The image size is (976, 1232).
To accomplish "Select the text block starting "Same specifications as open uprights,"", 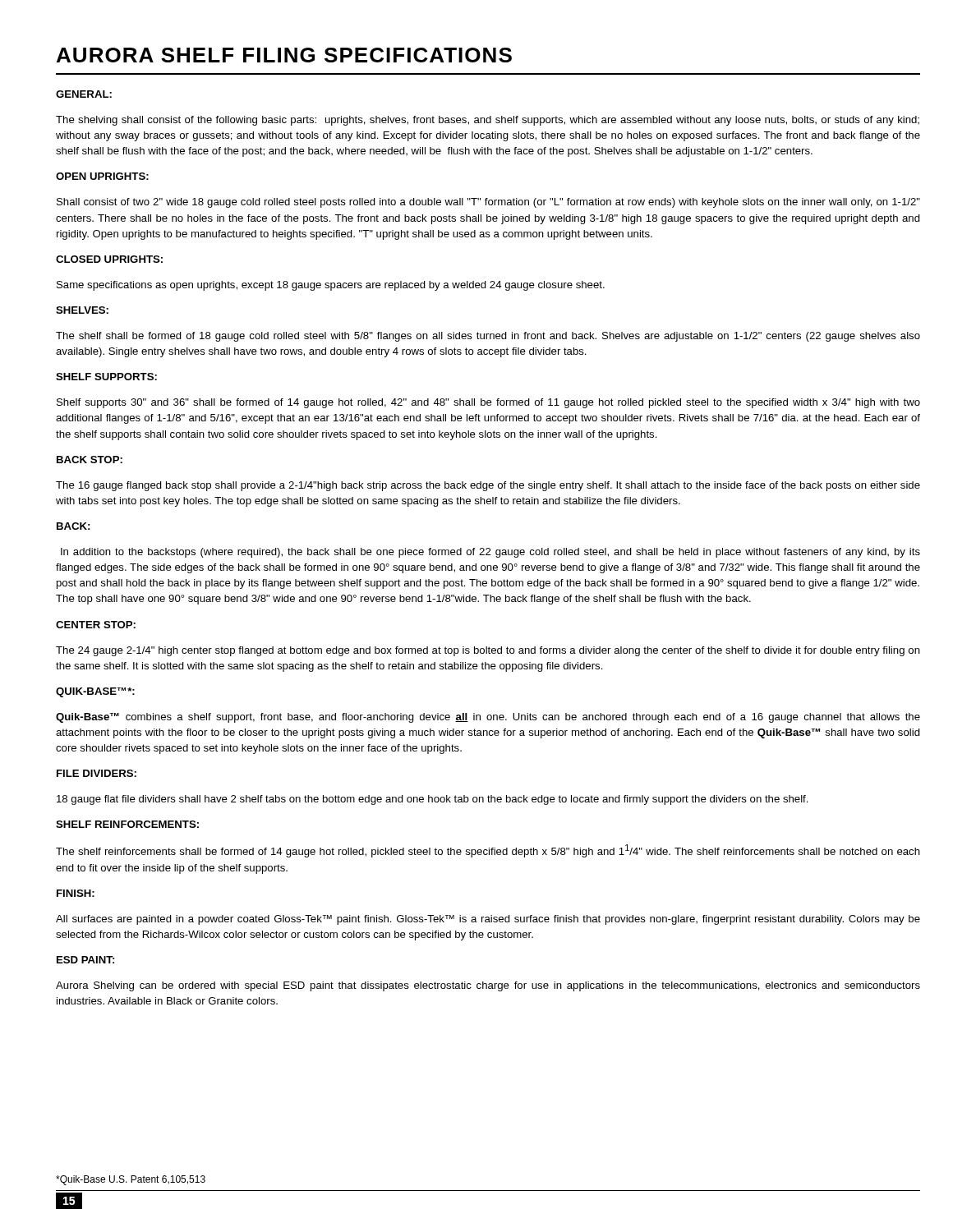I will tap(488, 285).
